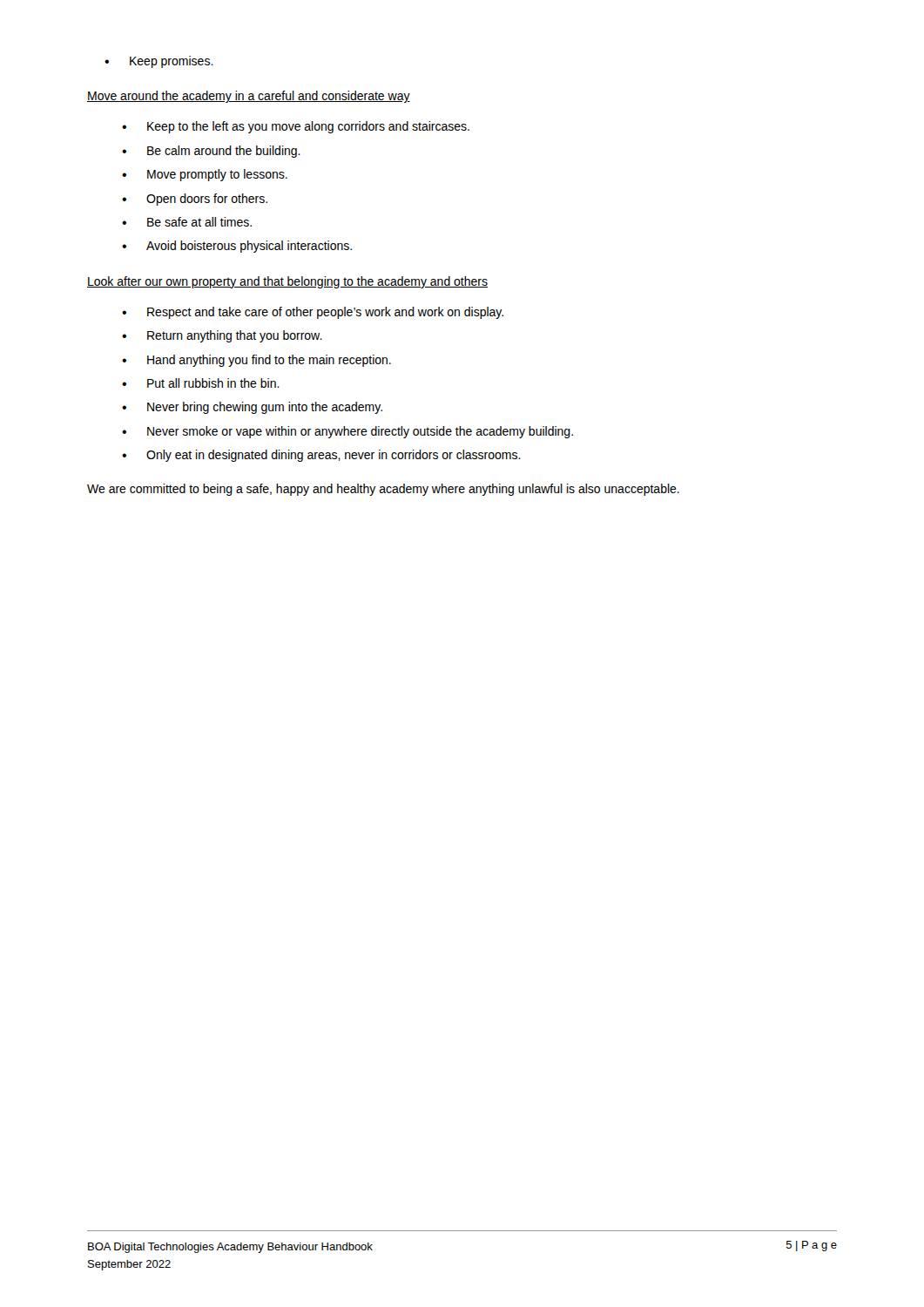924x1307 pixels.
Task: Select the list item that says "• Be calm around the building."
Action: (x=211, y=152)
